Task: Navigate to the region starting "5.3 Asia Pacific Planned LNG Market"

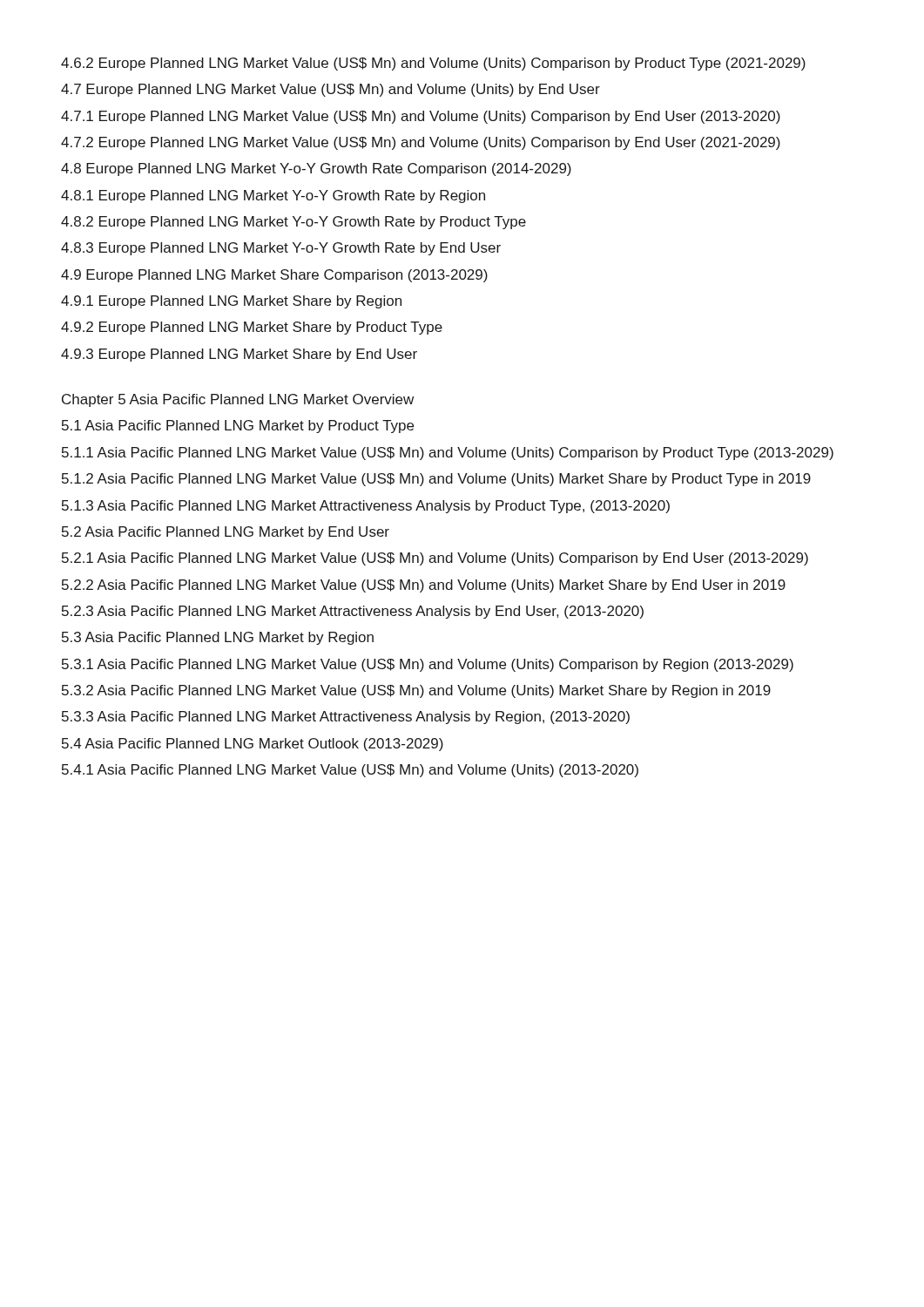Action: coord(218,638)
